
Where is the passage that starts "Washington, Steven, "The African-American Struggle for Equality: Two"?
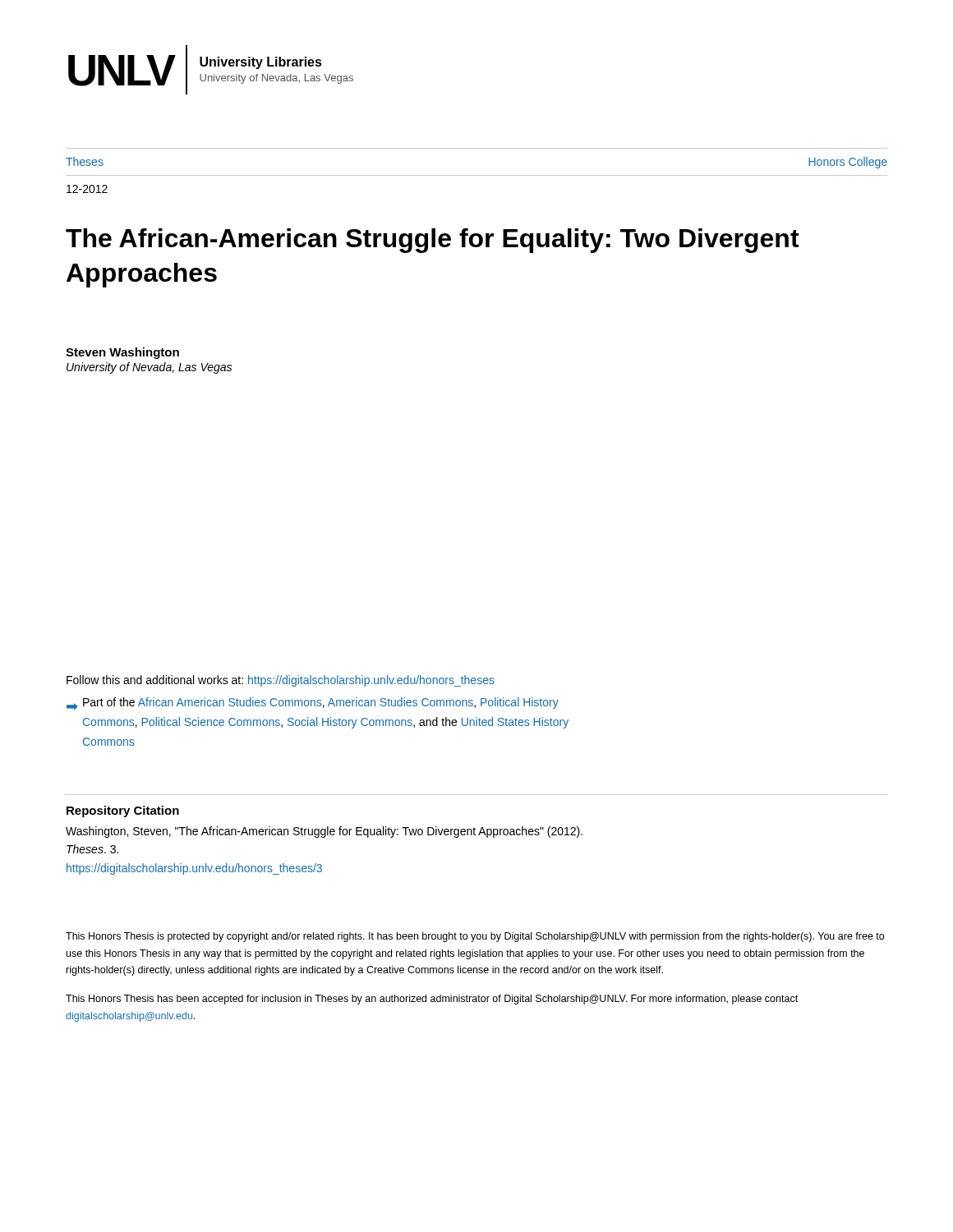[x=324, y=832]
